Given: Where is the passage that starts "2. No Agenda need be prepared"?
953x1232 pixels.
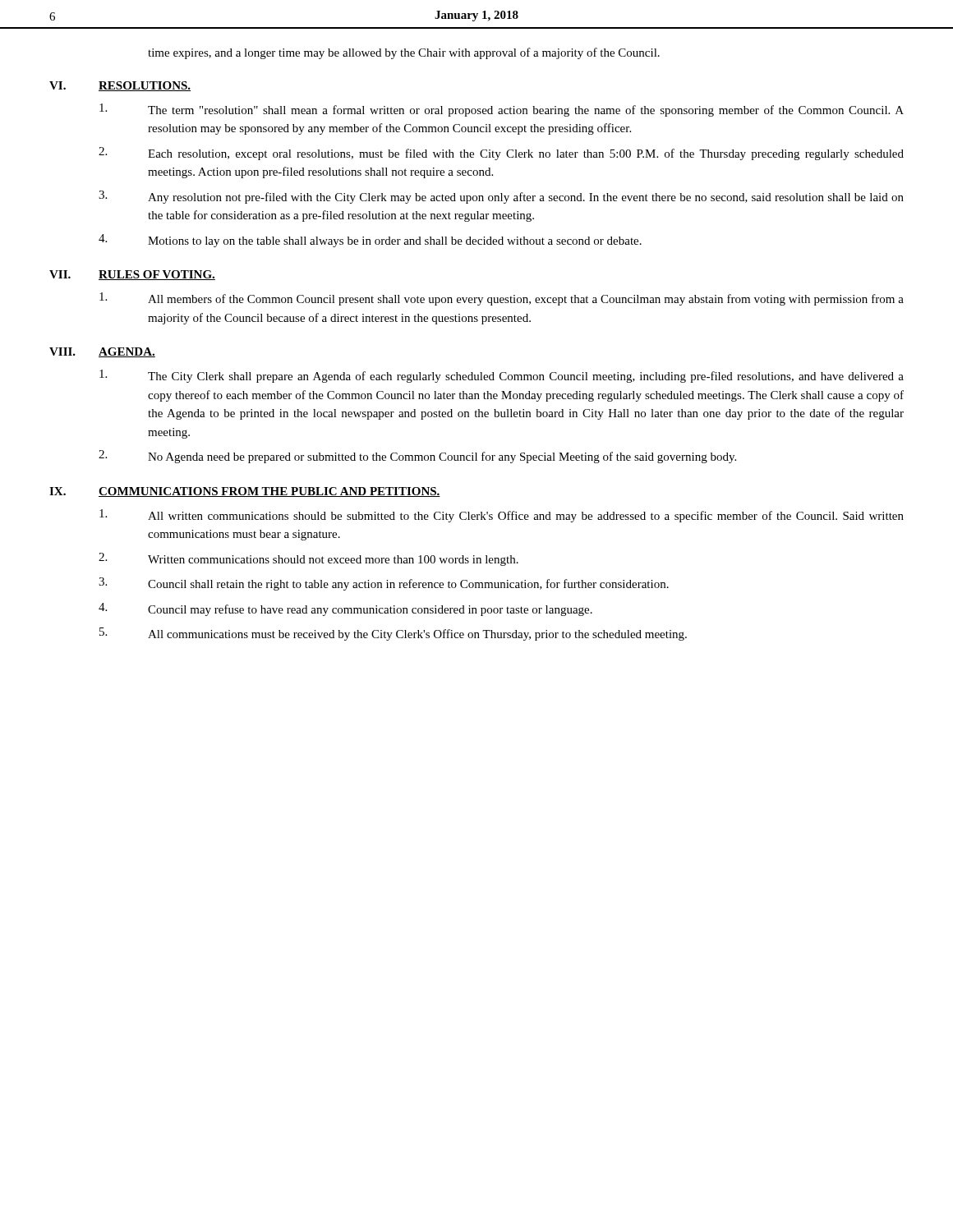Looking at the screenshot, I should pos(501,457).
